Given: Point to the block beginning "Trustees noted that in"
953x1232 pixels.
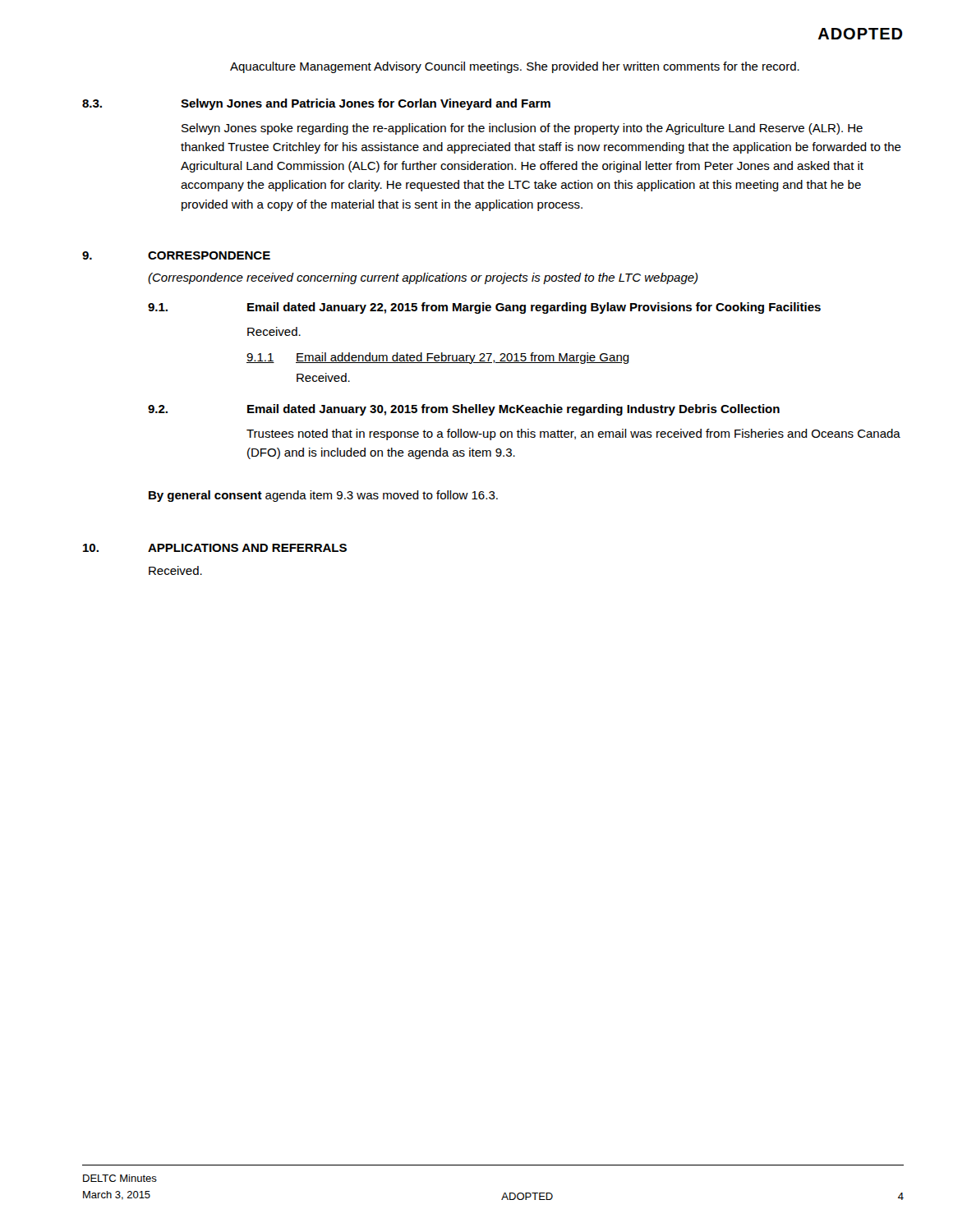Looking at the screenshot, I should [x=573, y=443].
